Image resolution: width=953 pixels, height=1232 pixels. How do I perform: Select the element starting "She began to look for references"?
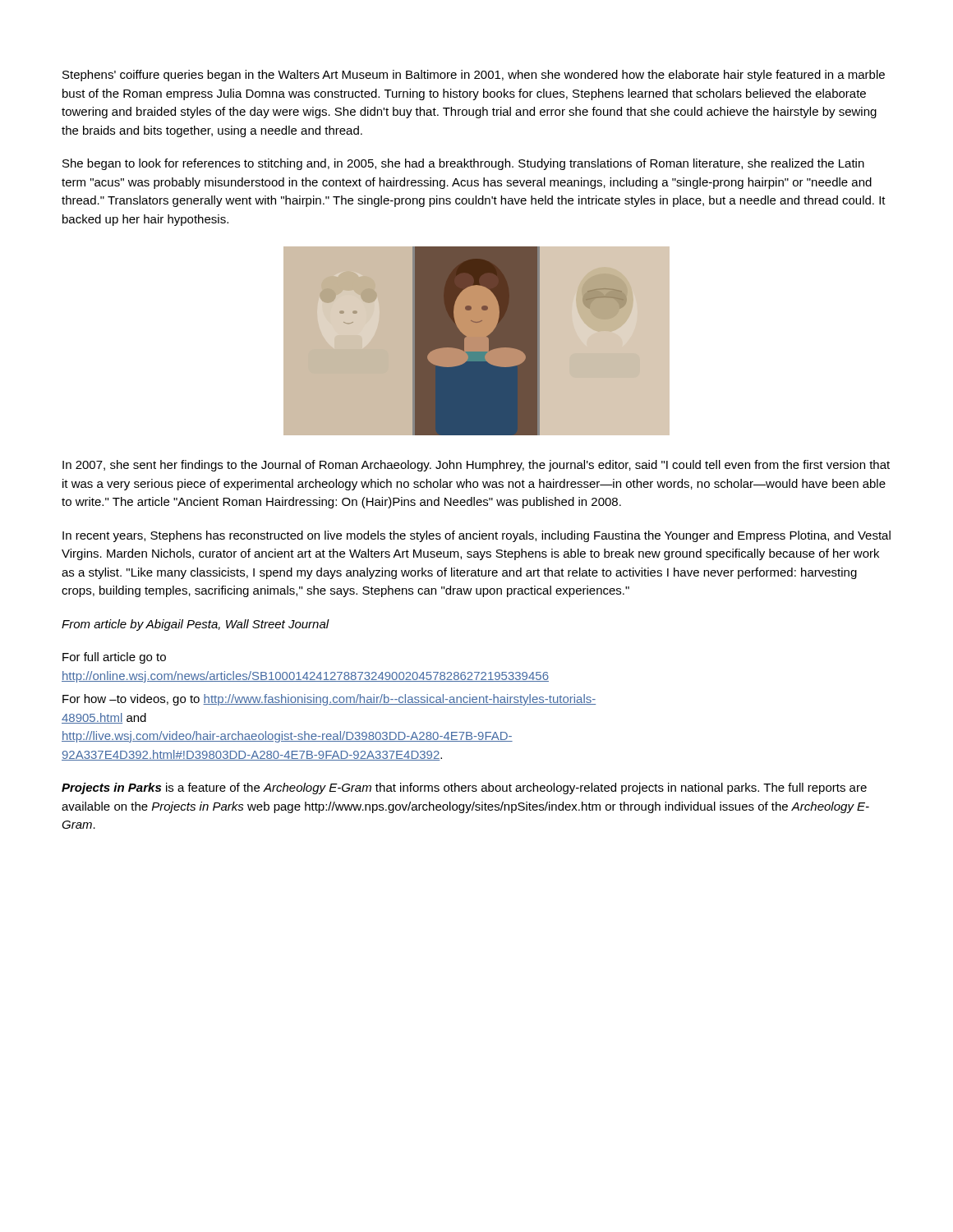[473, 191]
